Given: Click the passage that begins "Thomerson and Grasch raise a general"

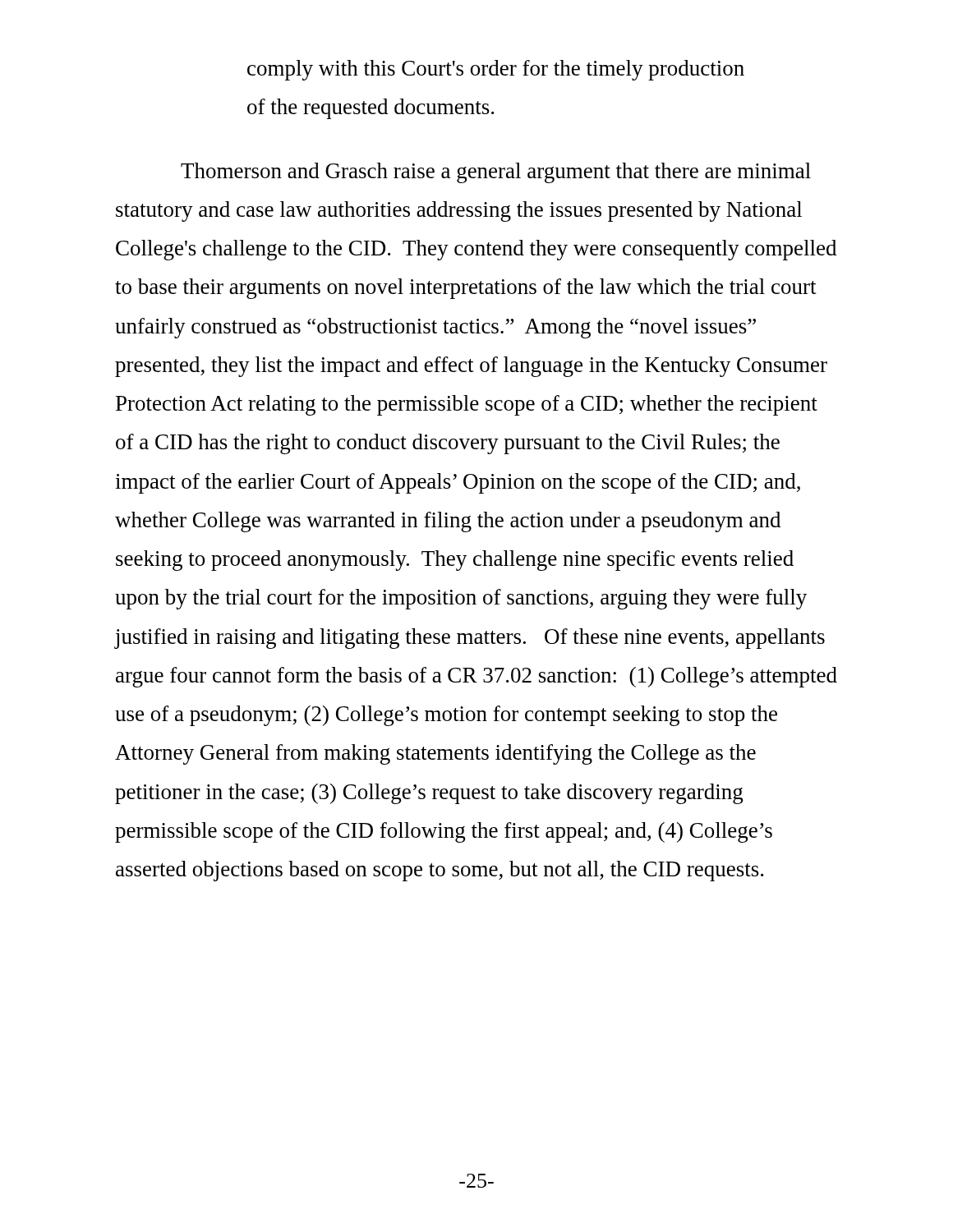Looking at the screenshot, I should click(476, 520).
